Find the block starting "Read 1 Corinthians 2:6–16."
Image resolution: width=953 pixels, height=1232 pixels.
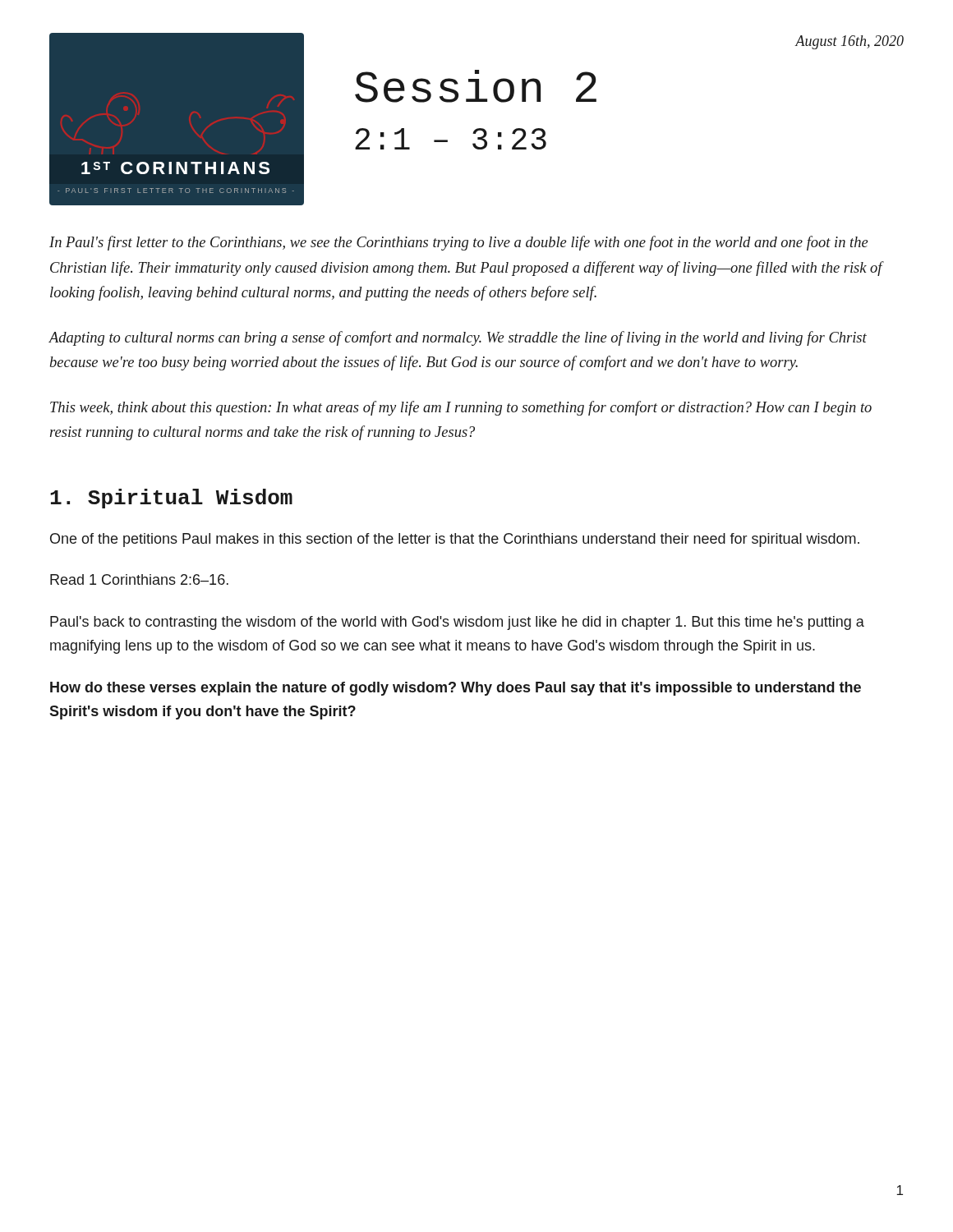click(139, 579)
